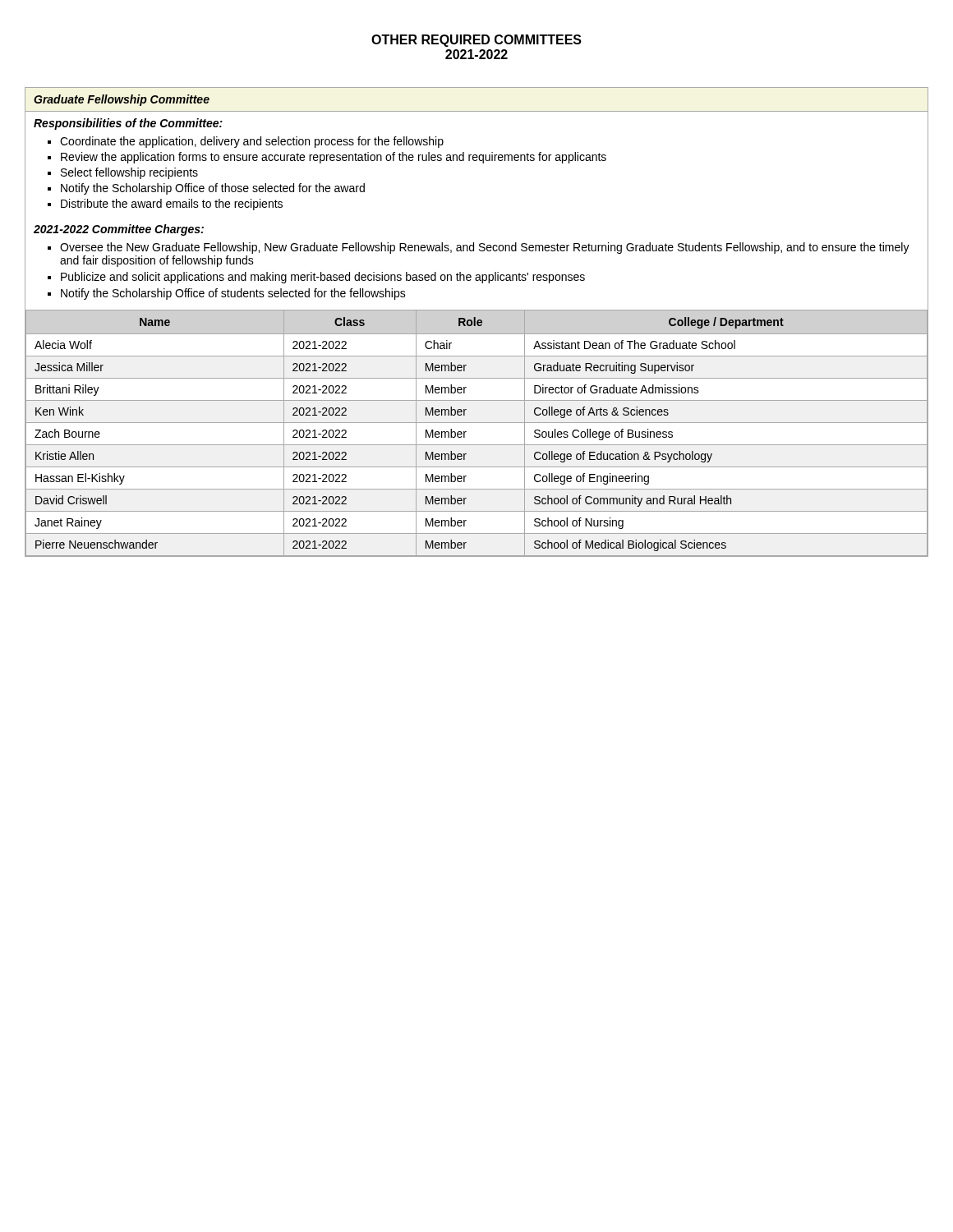The height and width of the screenshot is (1232, 953).
Task: Click where it says "Graduate Fellowship Committee"
Action: click(x=122, y=99)
